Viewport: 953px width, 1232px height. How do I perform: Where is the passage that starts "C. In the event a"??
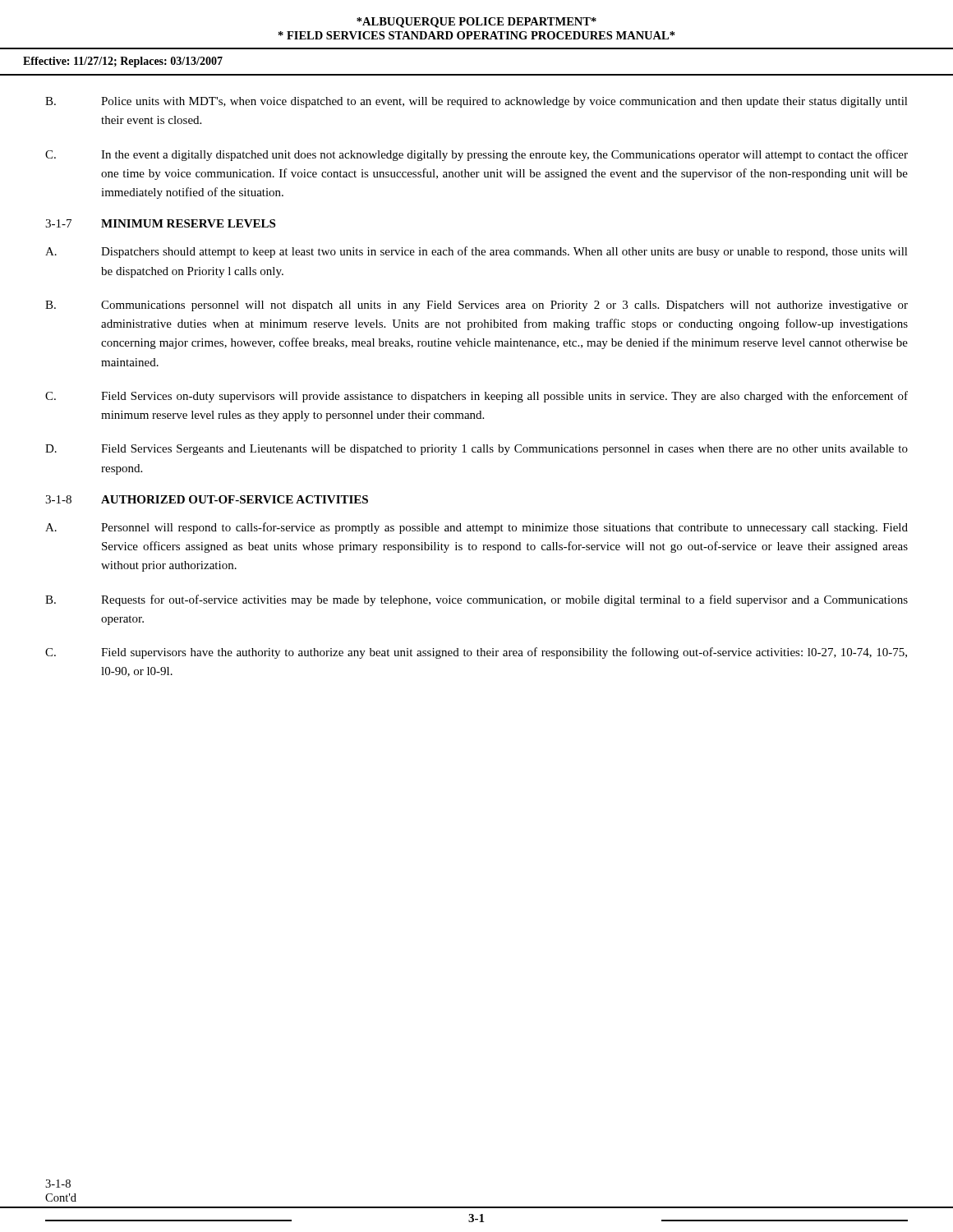coord(476,174)
